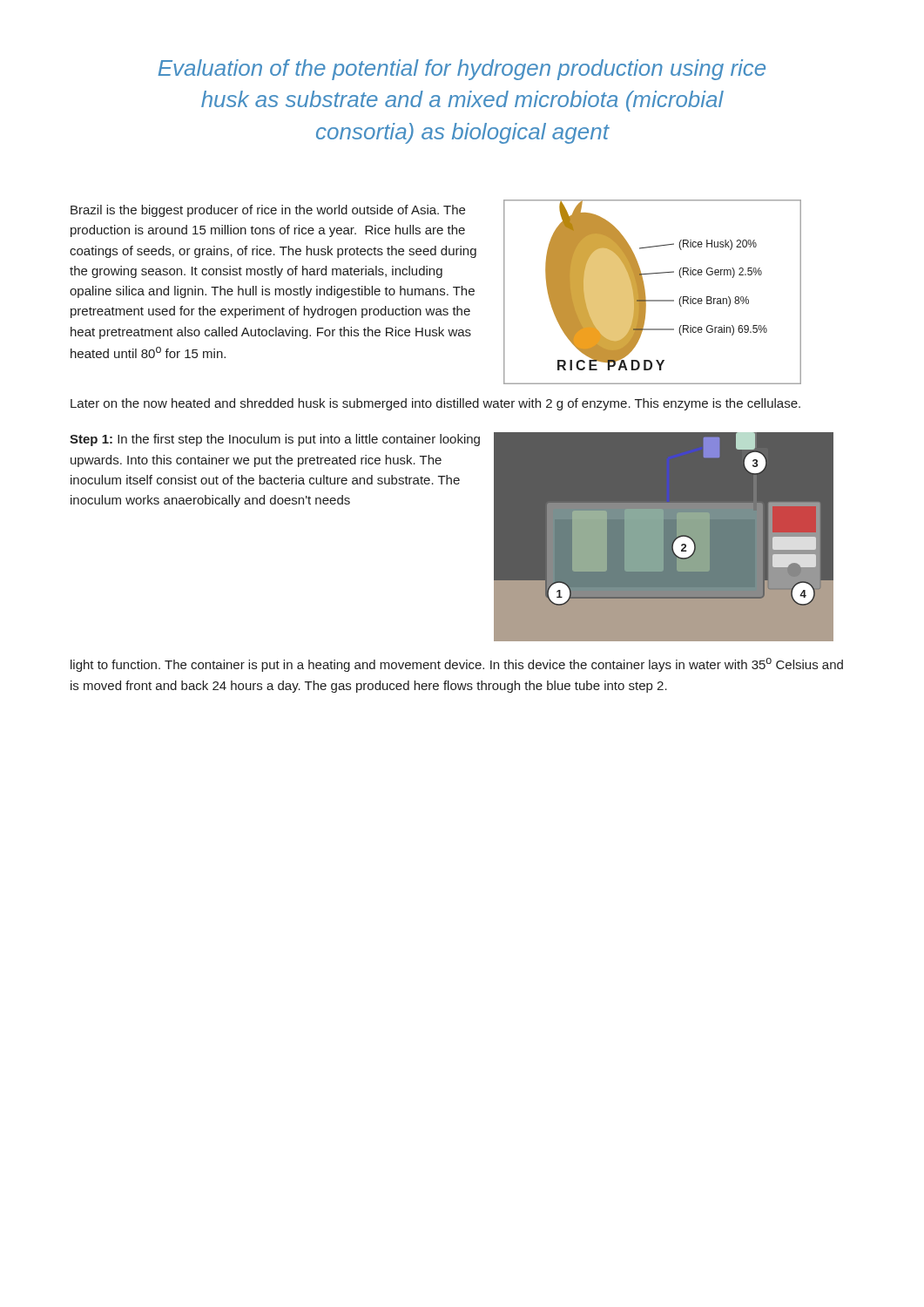Screen dimensions: 1307x924
Task: Find the block on this page that starts "Step 1: In the"
Action: click(275, 469)
